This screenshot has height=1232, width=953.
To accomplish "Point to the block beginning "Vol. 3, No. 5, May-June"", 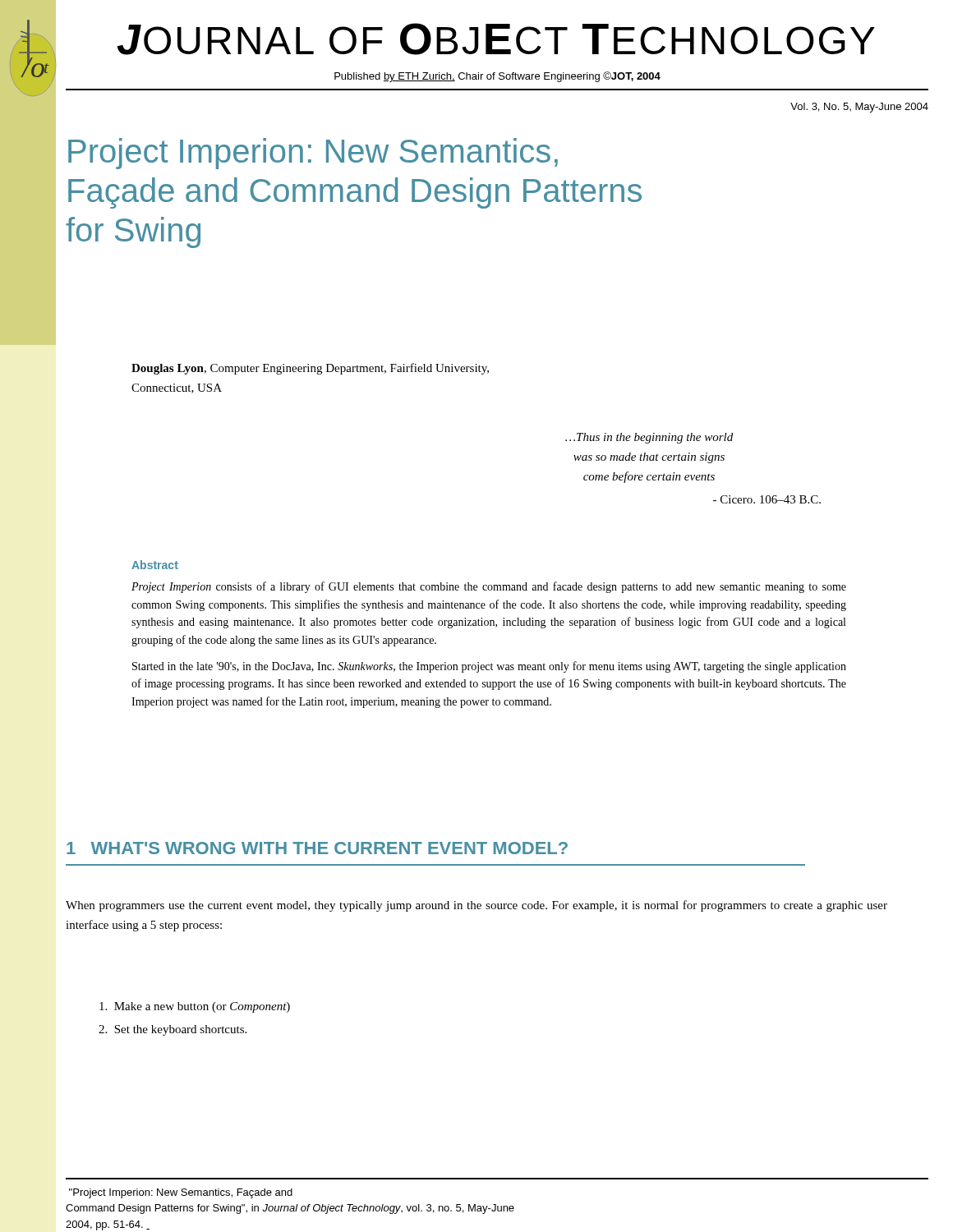I will (859, 106).
